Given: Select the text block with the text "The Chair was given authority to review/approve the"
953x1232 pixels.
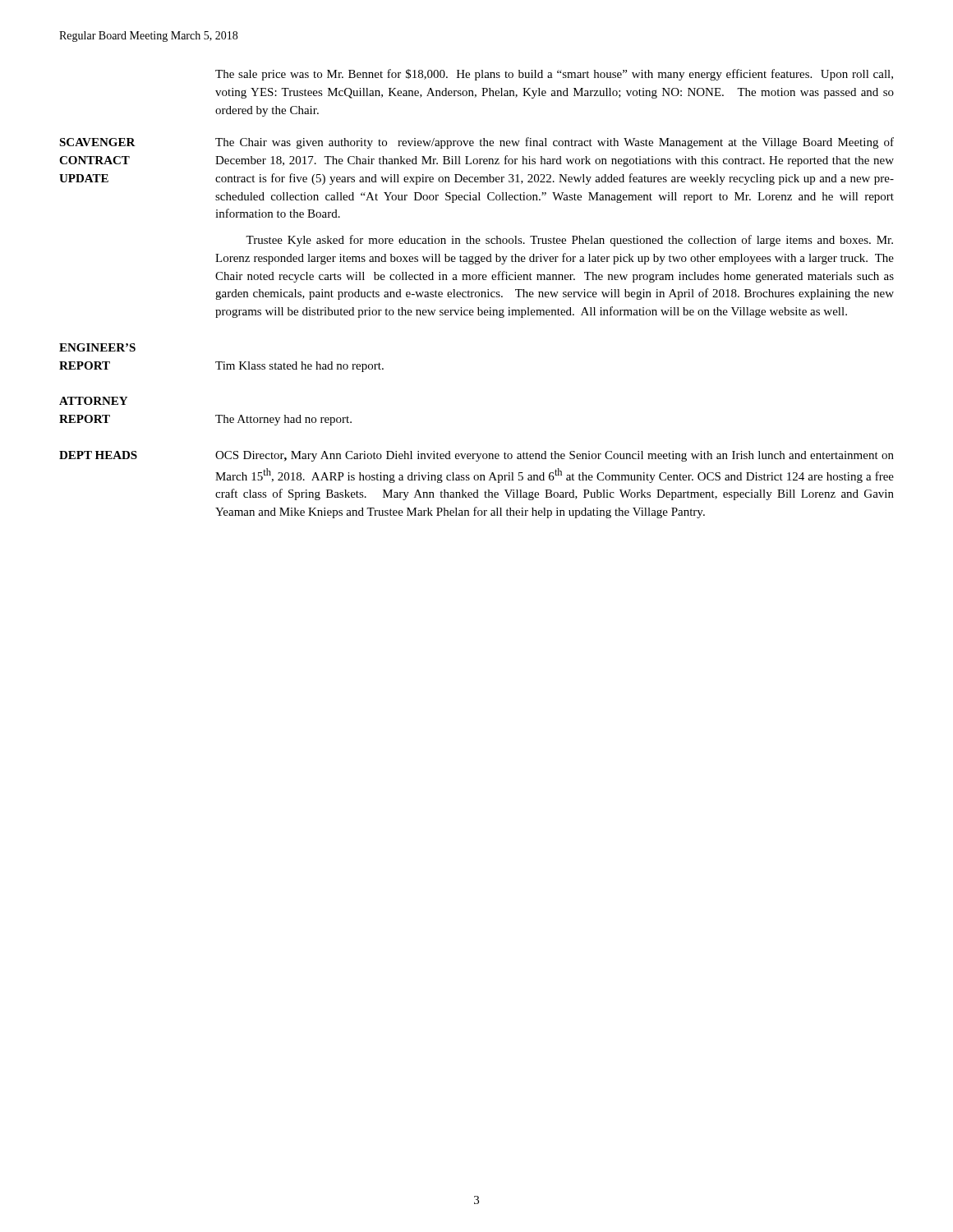Looking at the screenshot, I should pos(555,227).
